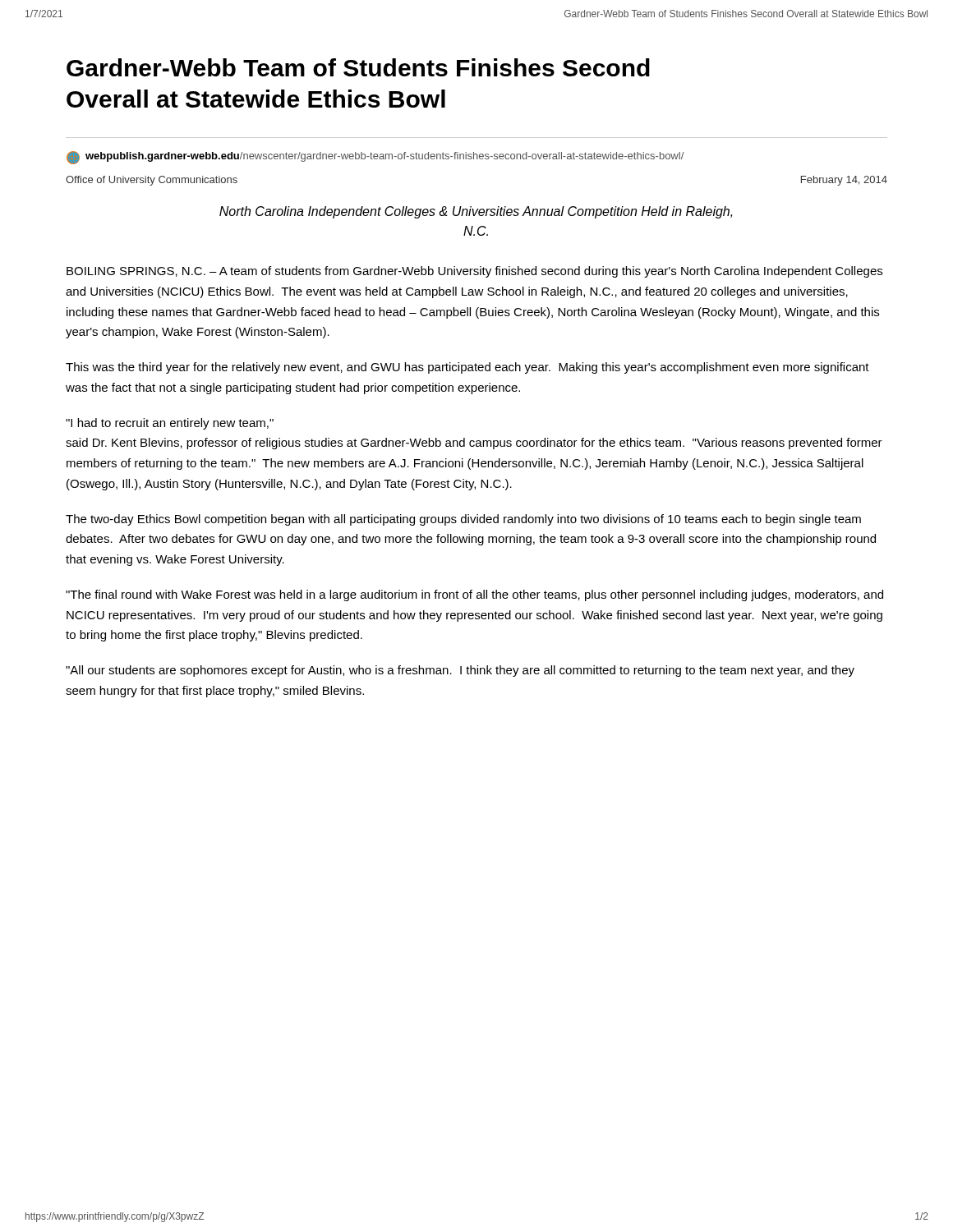Locate the text block starting "Gardner-Webb Team of"

click(476, 83)
